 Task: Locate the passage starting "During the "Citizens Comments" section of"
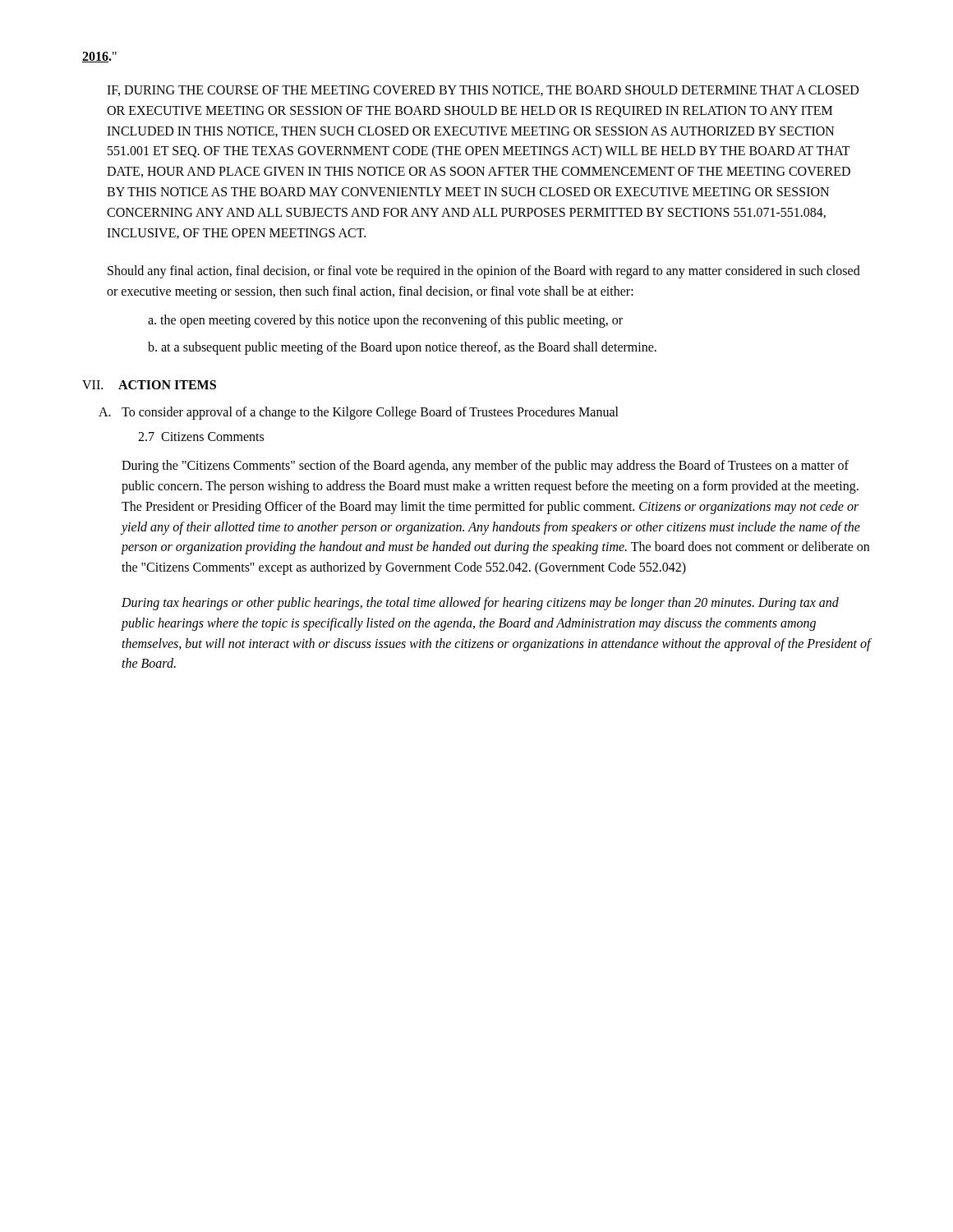tap(496, 516)
